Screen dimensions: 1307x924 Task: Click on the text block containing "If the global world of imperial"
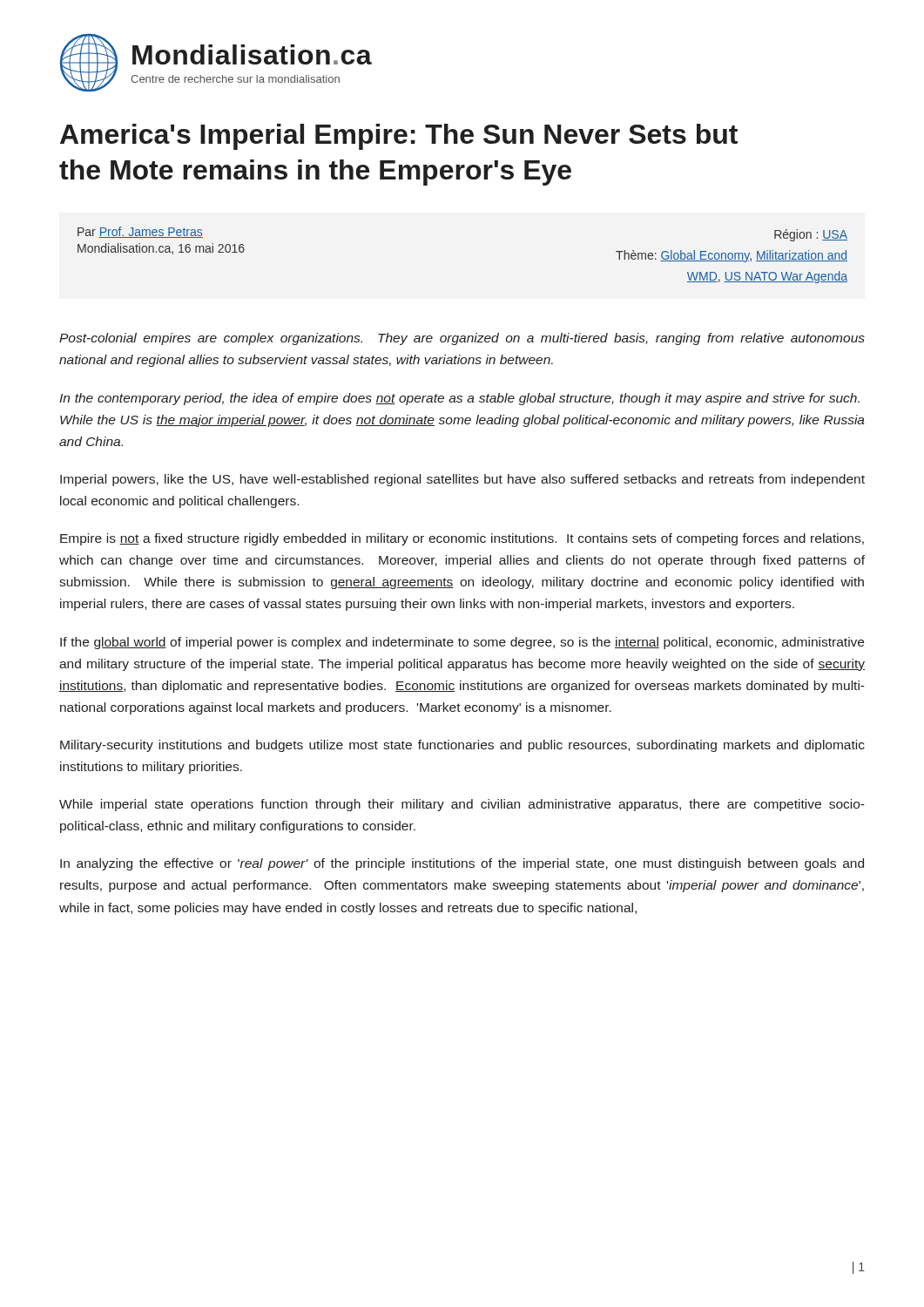(x=462, y=674)
